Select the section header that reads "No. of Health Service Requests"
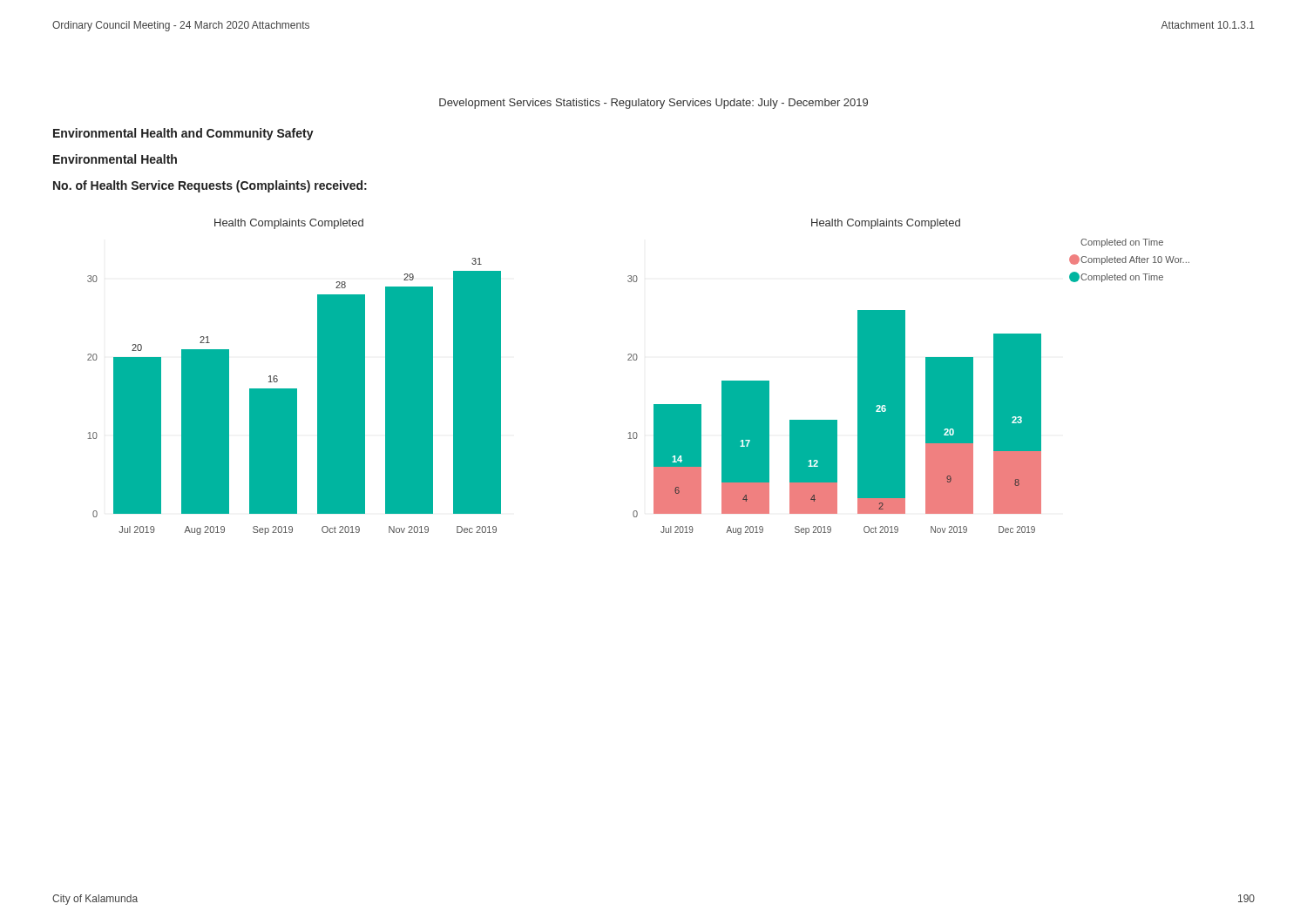Image resolution: width=1307 pixels, height=924 pixels. coord(210,185)
